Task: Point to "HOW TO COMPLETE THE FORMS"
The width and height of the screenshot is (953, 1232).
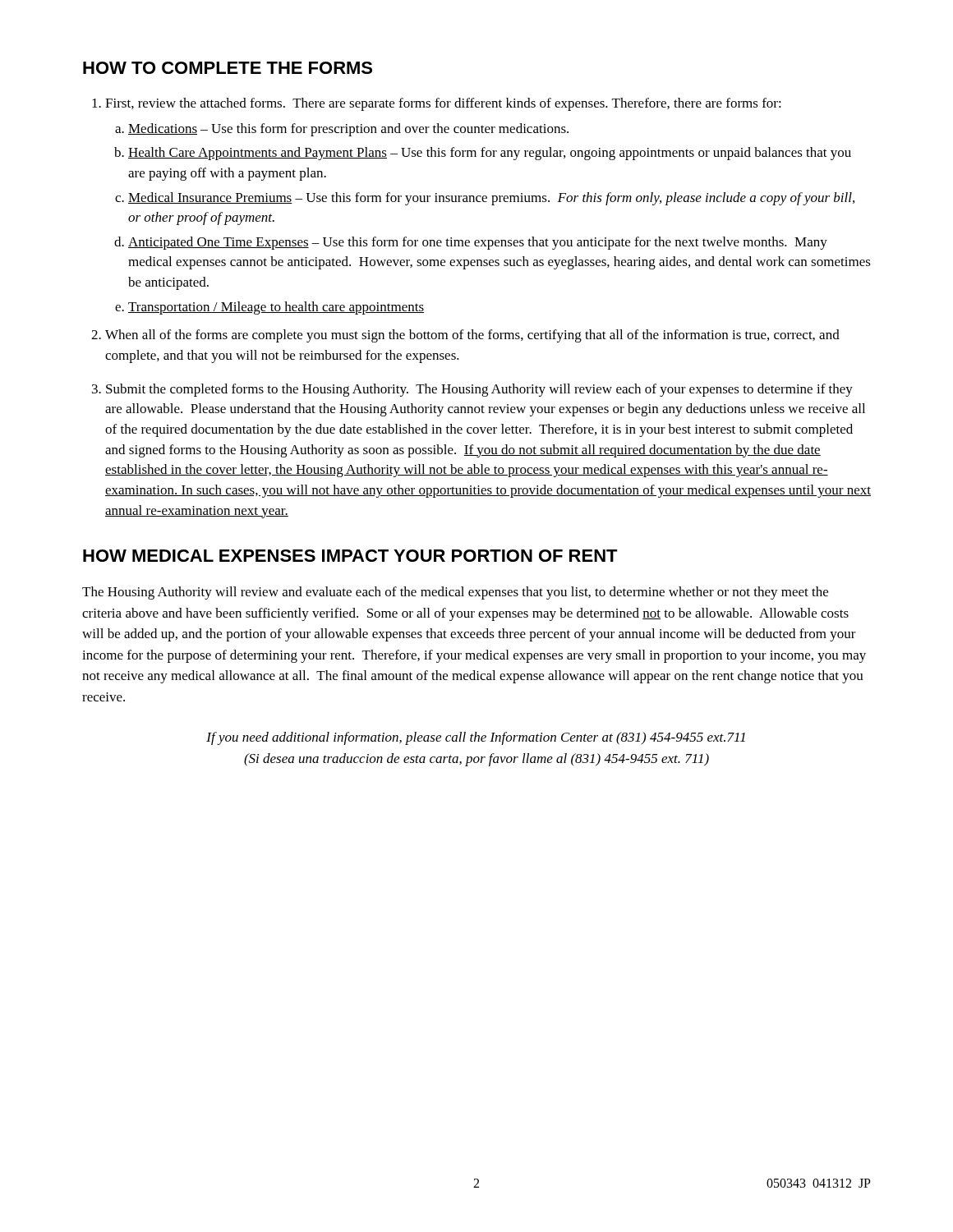Action: [x=228, y=68]
